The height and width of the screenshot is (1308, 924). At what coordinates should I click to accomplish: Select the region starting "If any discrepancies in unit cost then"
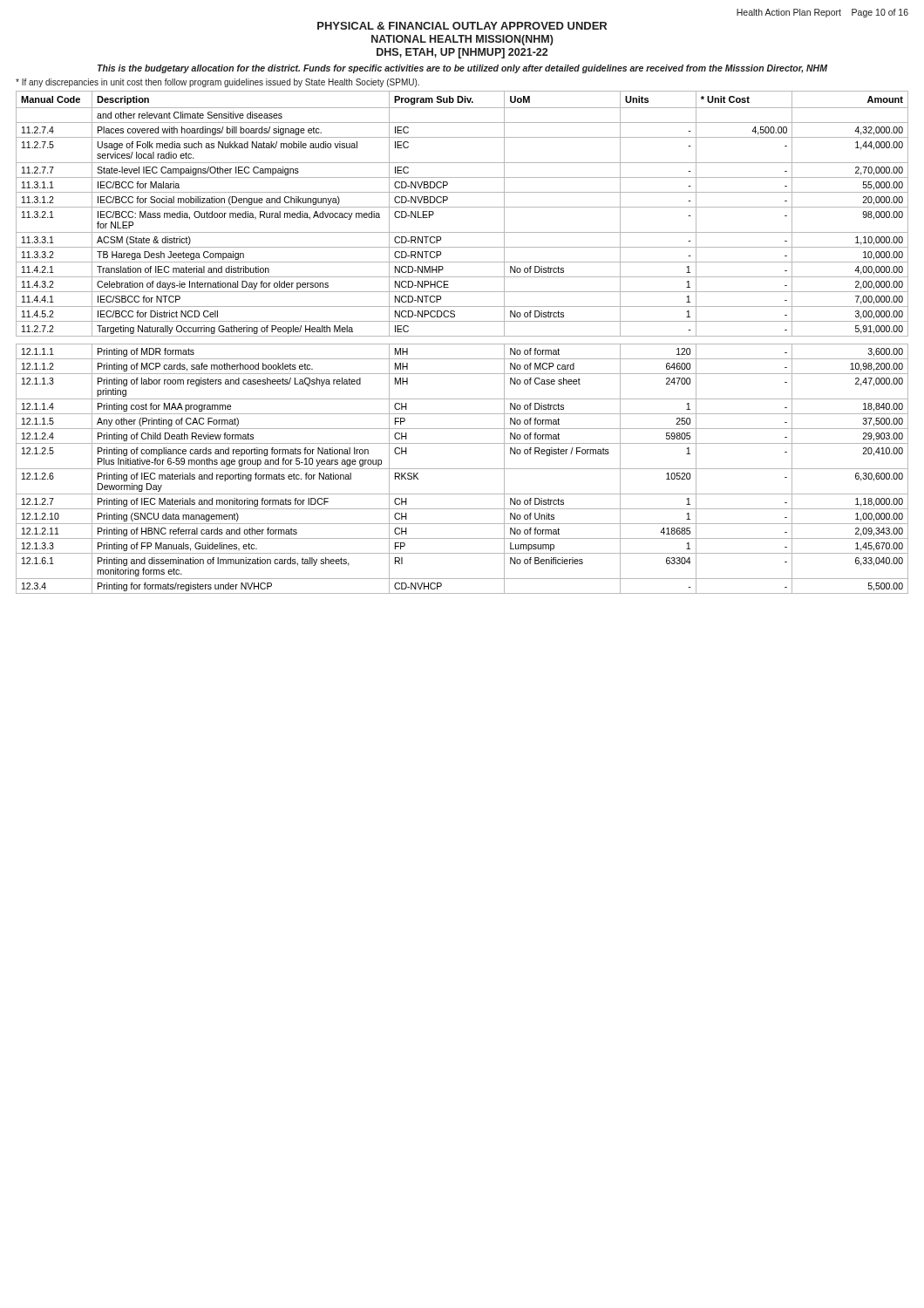click(218, 82)
